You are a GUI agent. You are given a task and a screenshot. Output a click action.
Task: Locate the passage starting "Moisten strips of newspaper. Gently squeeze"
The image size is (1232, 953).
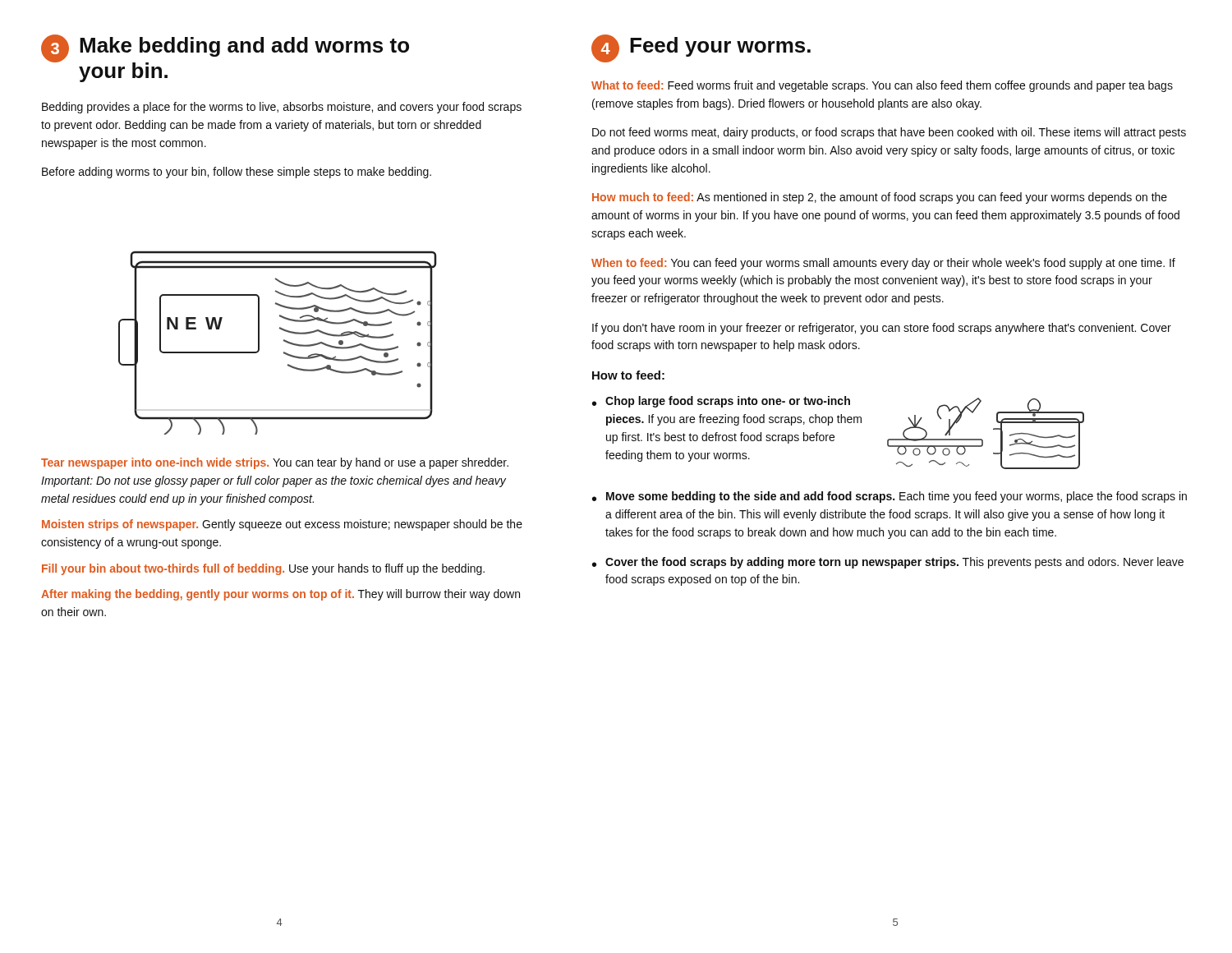coord(282,533)
